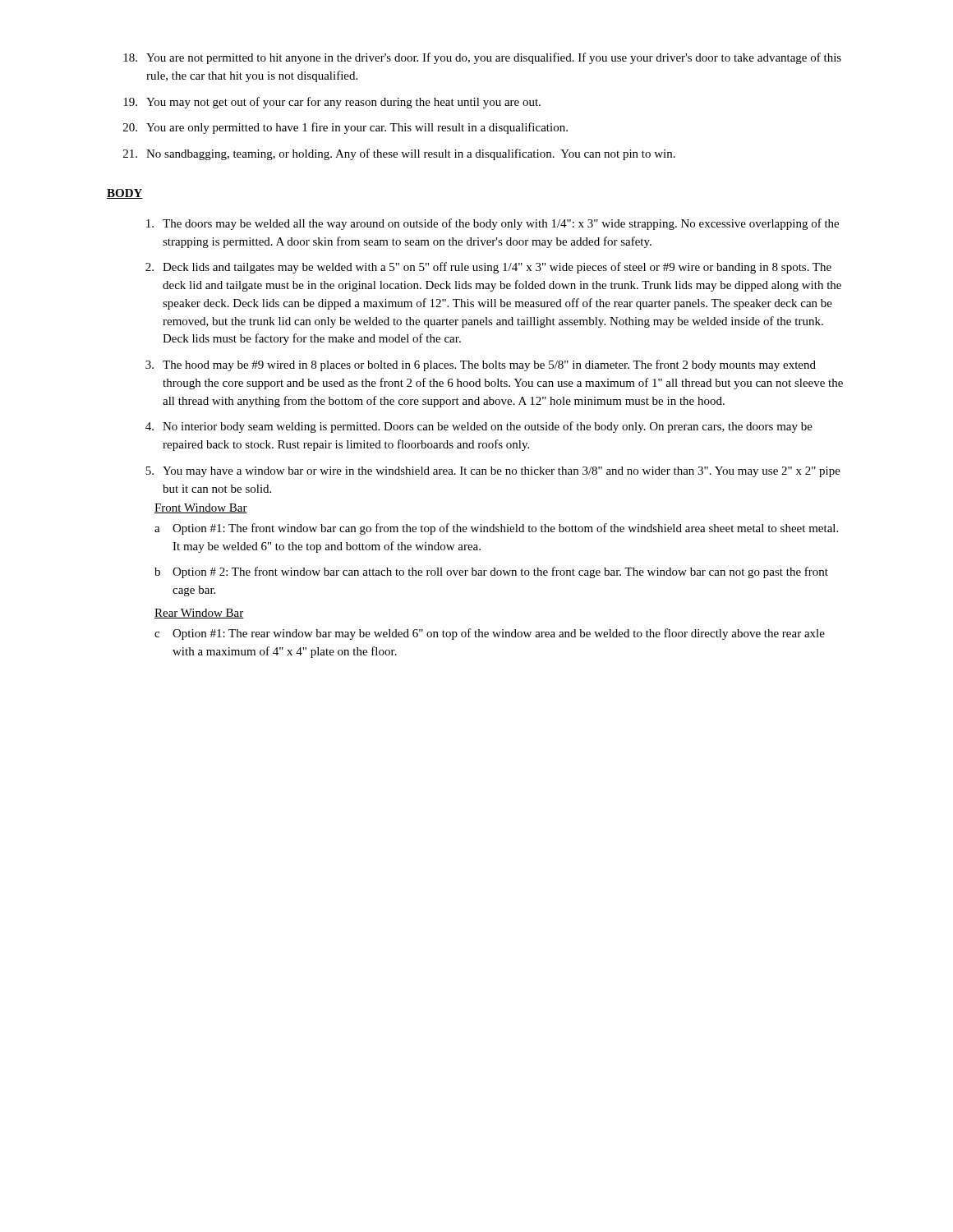The image size is (953, 1232).
Task: Click where it says "Front Window Bar"
Action: [x=201, y=508]
